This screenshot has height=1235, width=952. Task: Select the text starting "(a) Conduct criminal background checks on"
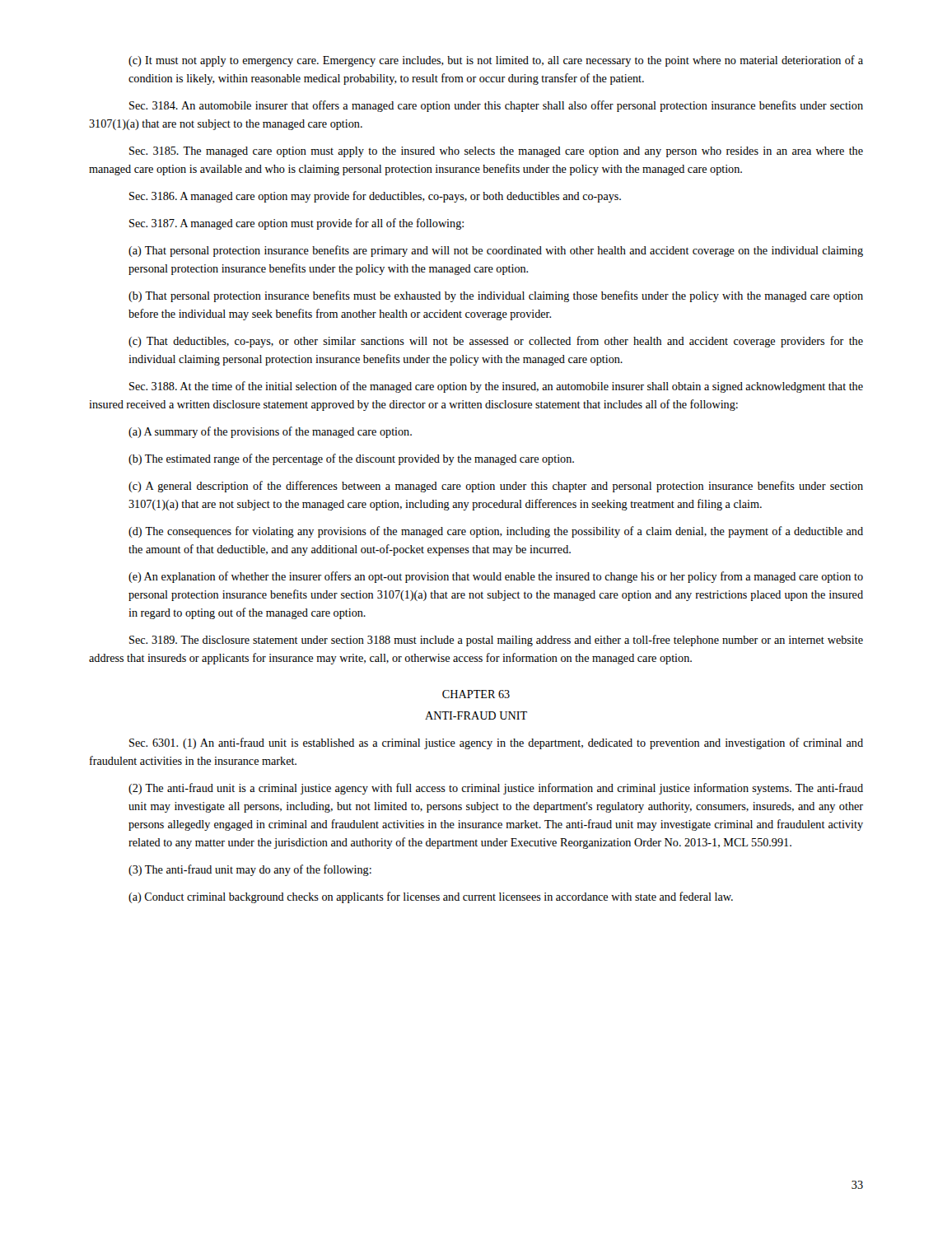click(x=476, y=897)
